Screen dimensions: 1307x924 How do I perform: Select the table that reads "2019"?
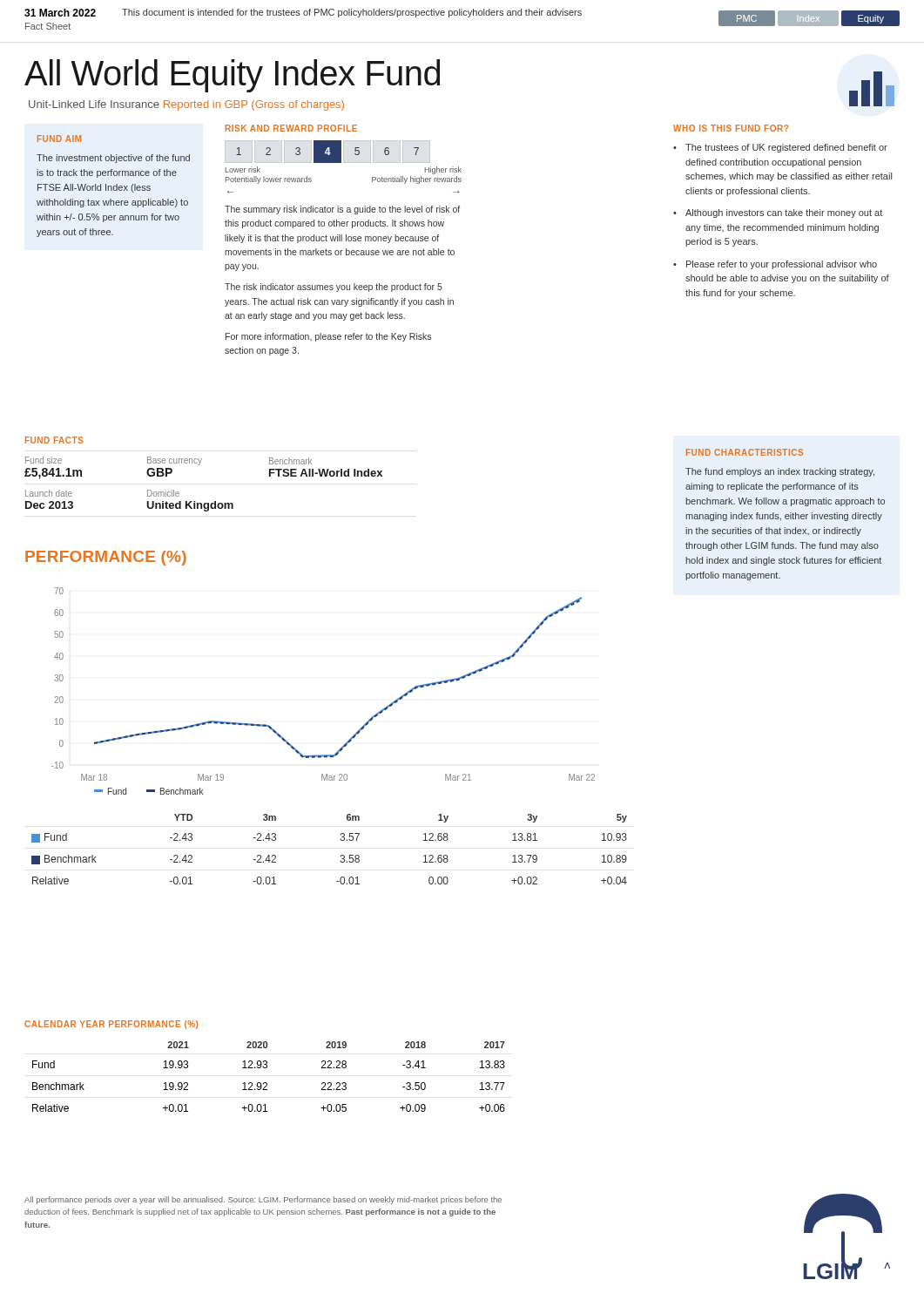[268, 1077]
